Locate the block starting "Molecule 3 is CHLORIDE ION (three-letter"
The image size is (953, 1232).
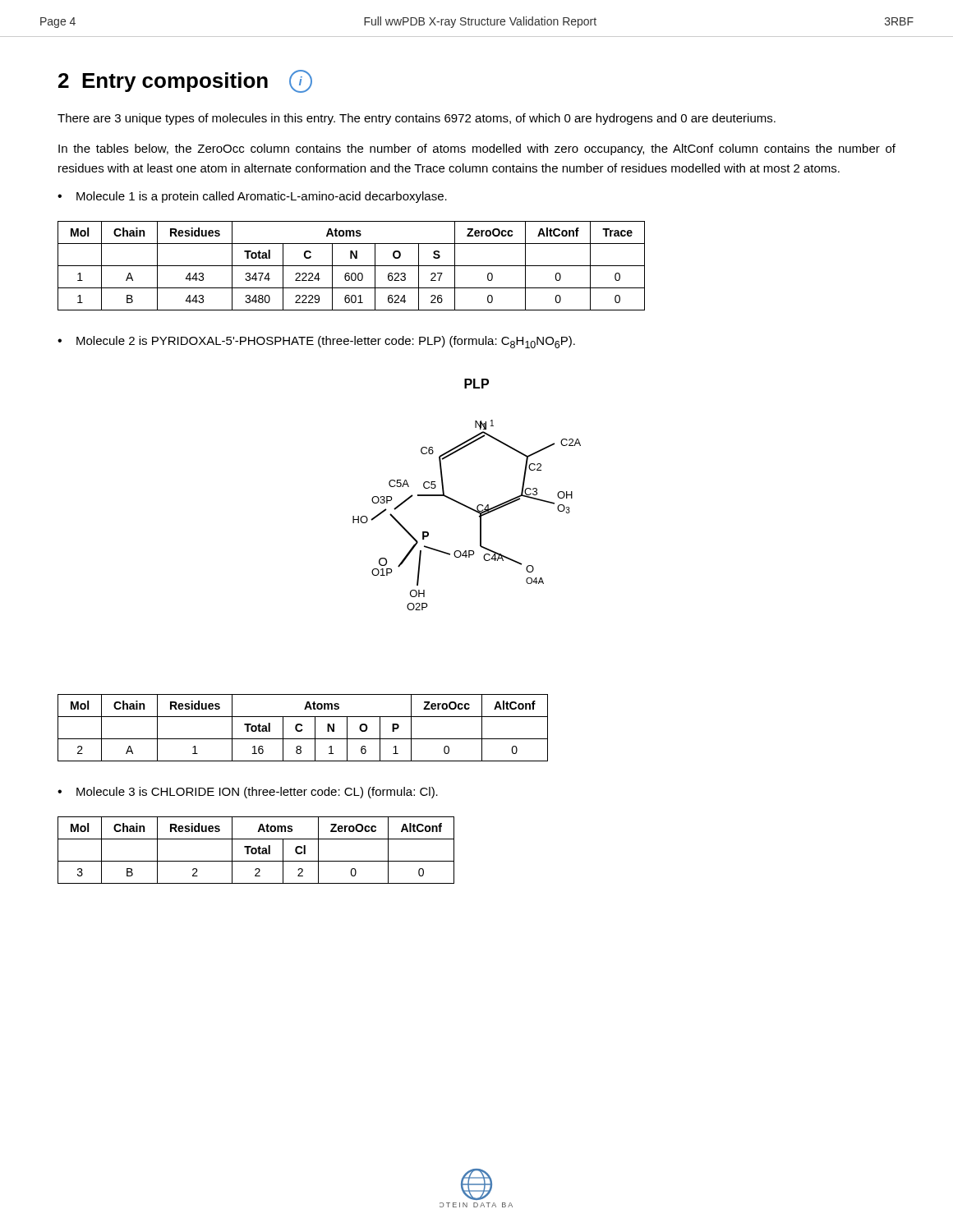248,793
